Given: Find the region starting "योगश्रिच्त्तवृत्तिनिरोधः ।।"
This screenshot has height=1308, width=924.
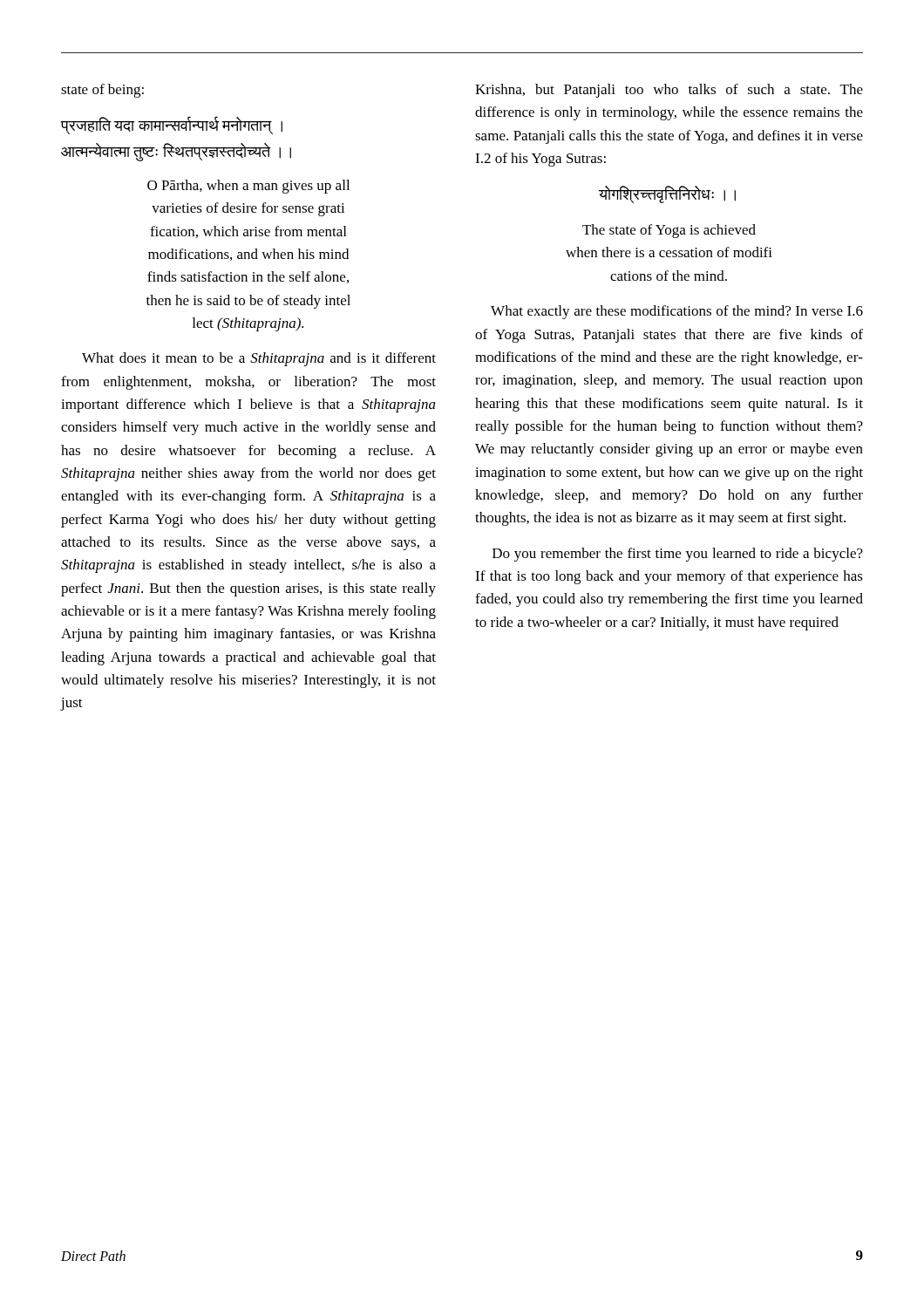Looking at the screenshot, I should tap(669, 195).
